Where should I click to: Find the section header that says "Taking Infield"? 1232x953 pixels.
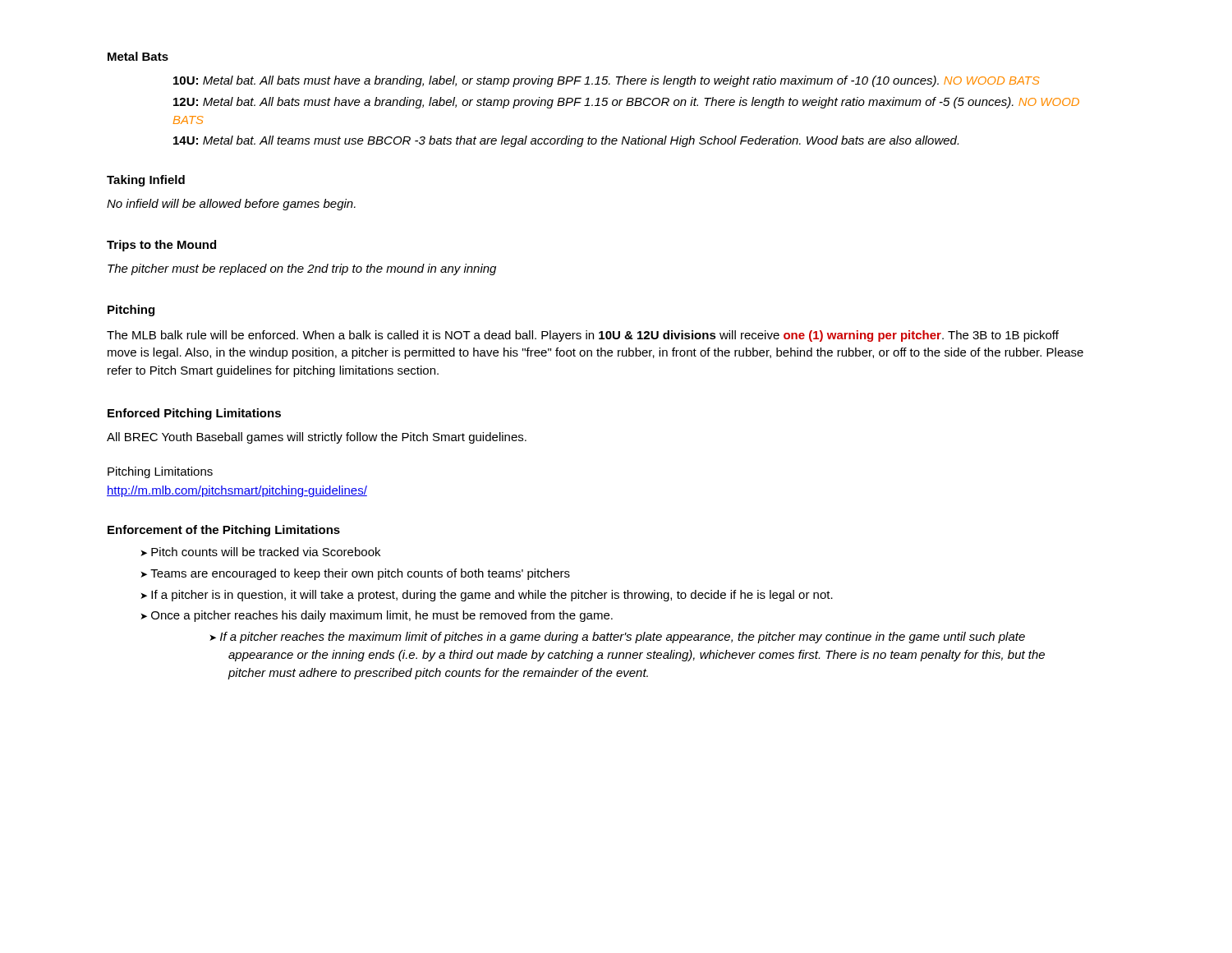click(x=146, y=179)
